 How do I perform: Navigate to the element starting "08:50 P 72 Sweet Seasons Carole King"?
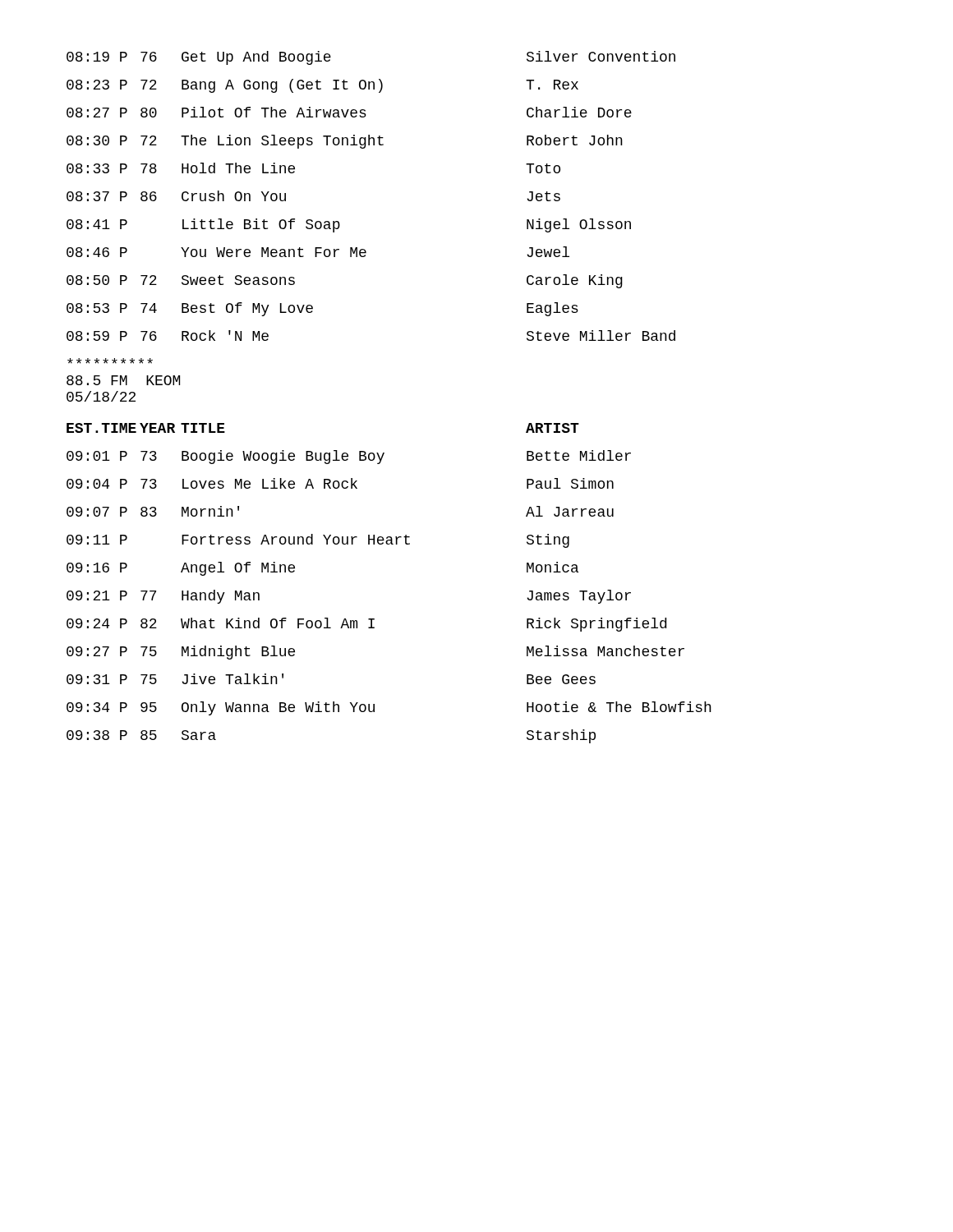pyautogui.click(x=106, y=280)
